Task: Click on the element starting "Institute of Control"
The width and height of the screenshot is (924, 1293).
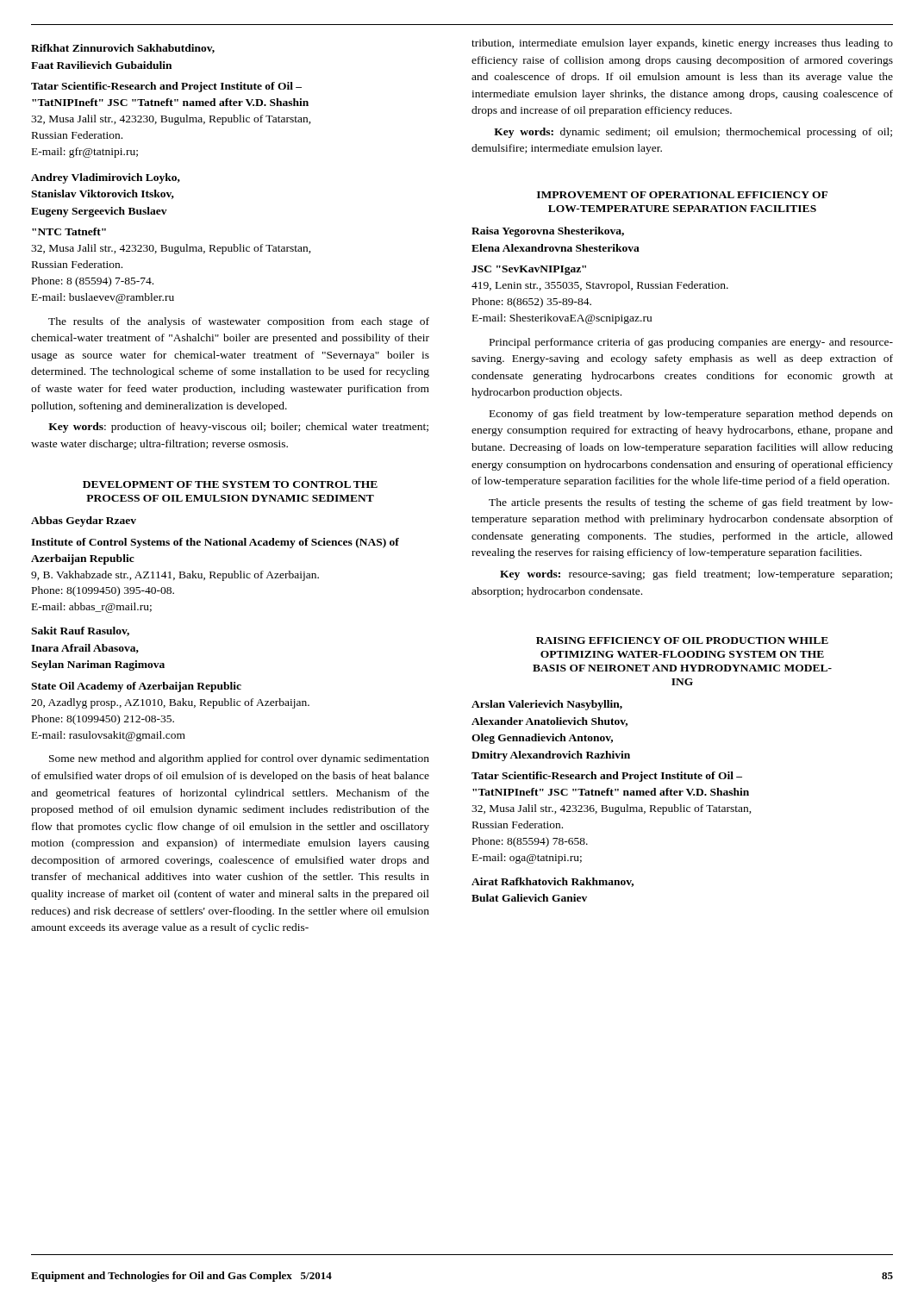Action: pos(230,575)
